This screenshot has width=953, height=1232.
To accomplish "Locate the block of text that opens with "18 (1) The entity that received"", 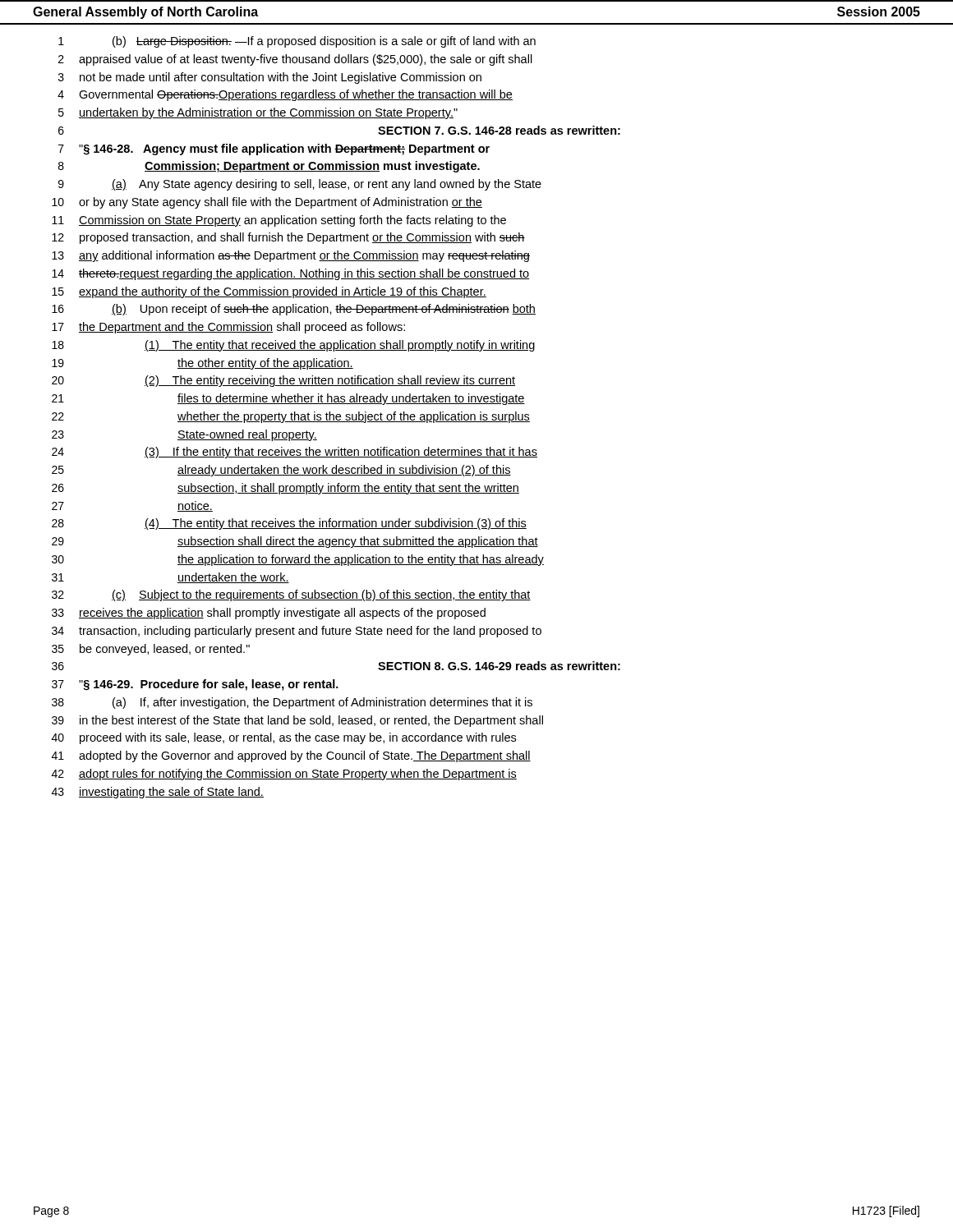I will point(476,354).
